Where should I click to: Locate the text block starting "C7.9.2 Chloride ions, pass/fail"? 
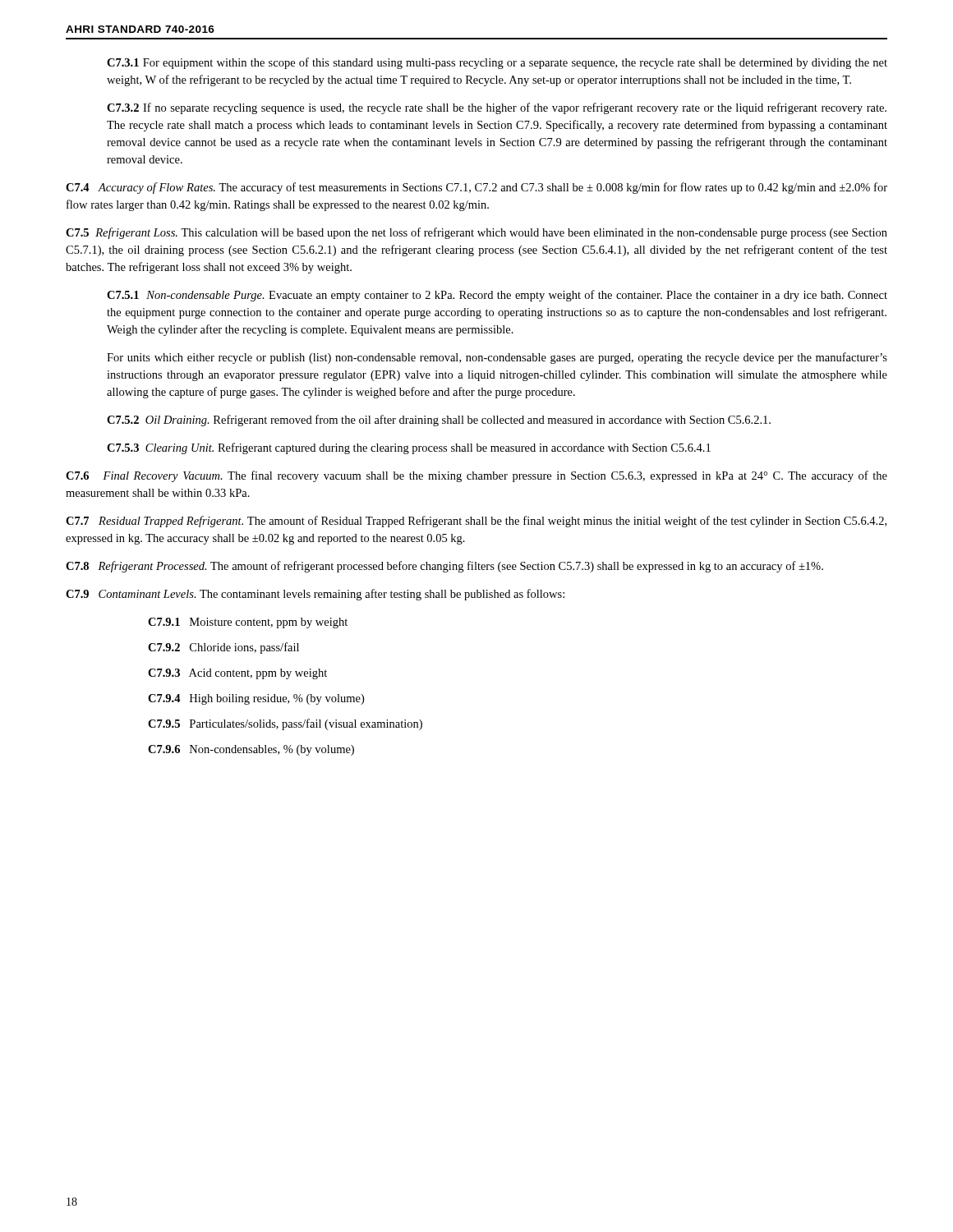[x=223, y=648]
